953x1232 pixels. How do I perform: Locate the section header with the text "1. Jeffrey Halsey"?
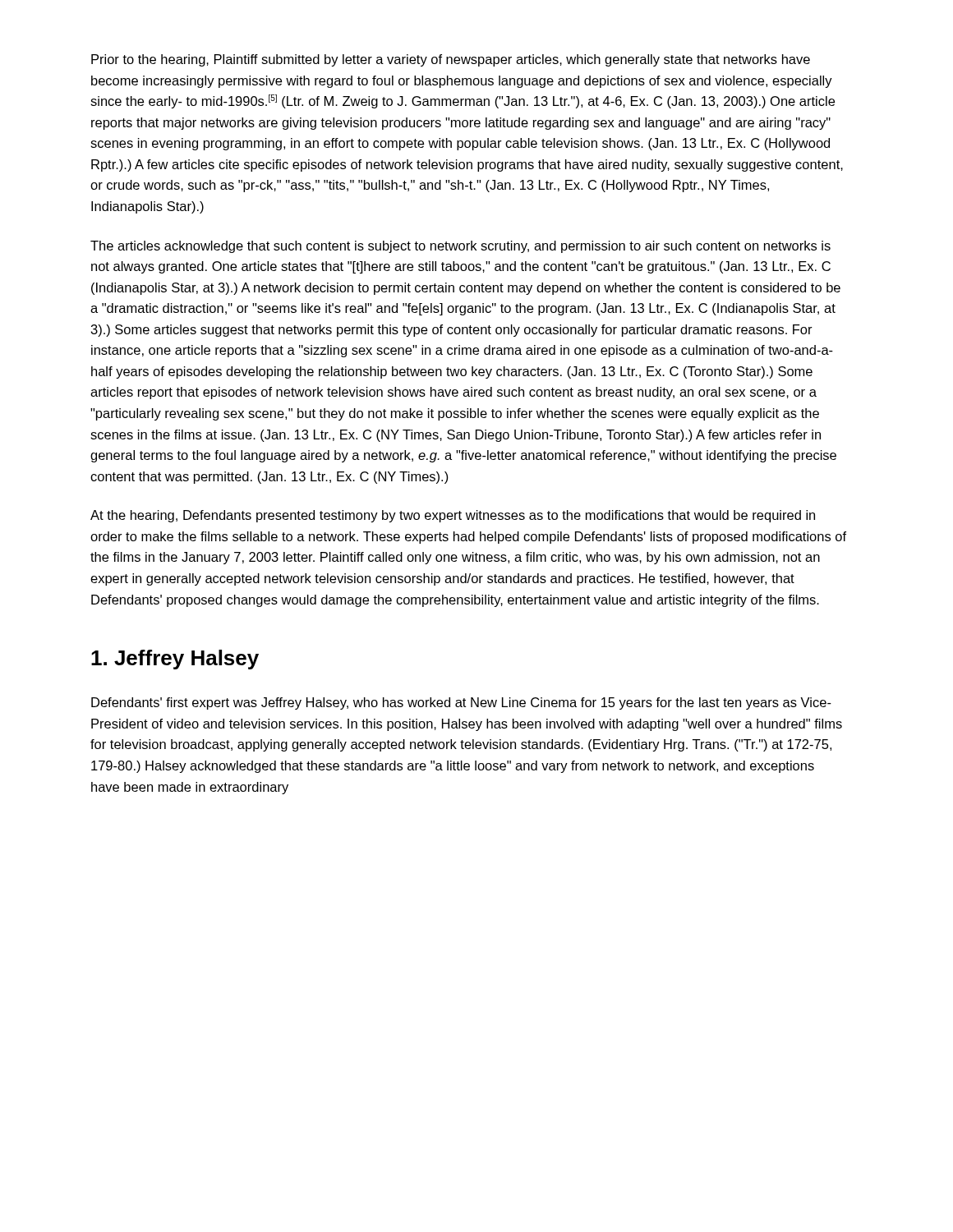tap(175, 658)
